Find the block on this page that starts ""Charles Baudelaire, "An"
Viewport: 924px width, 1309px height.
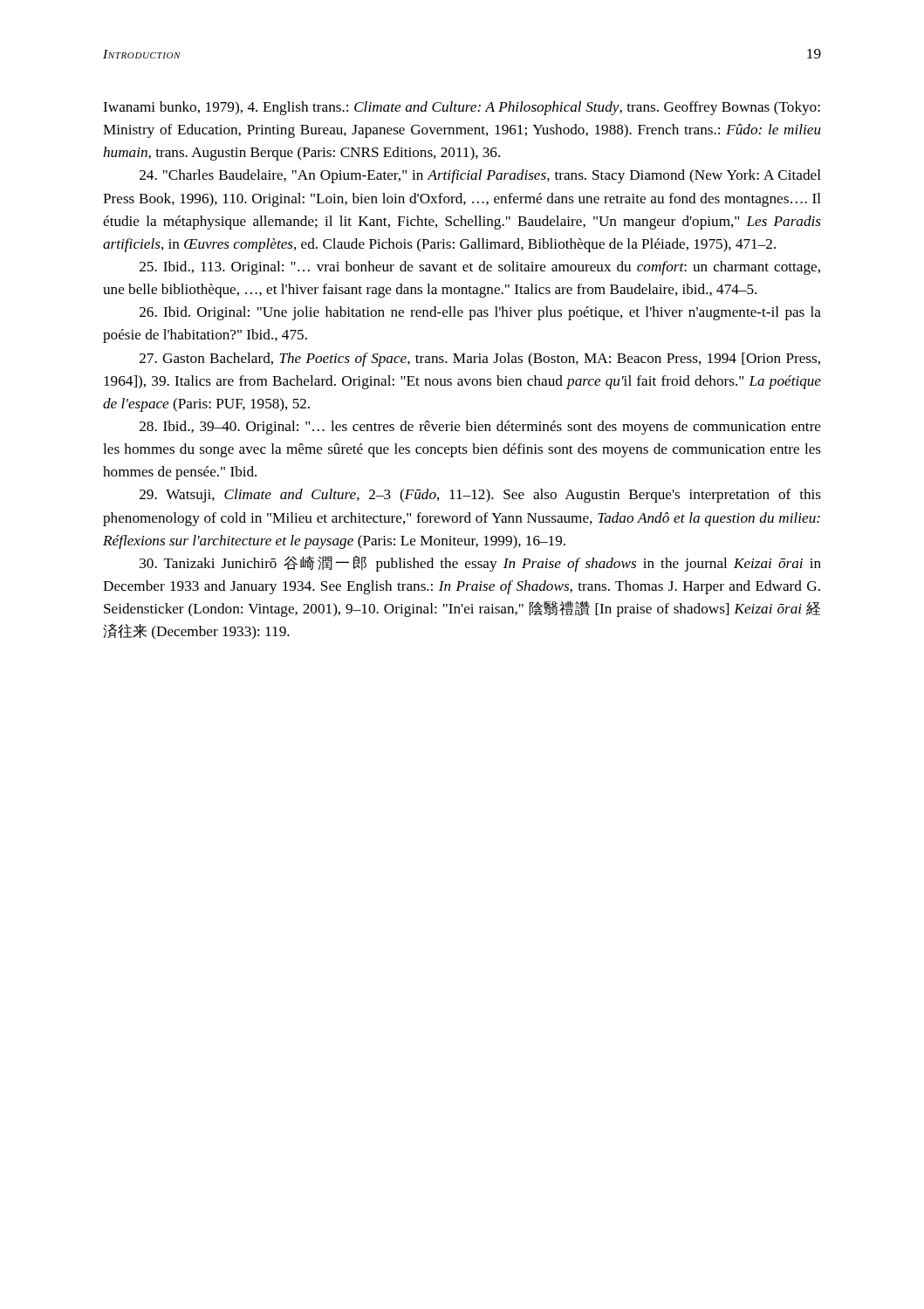(462, 210)
